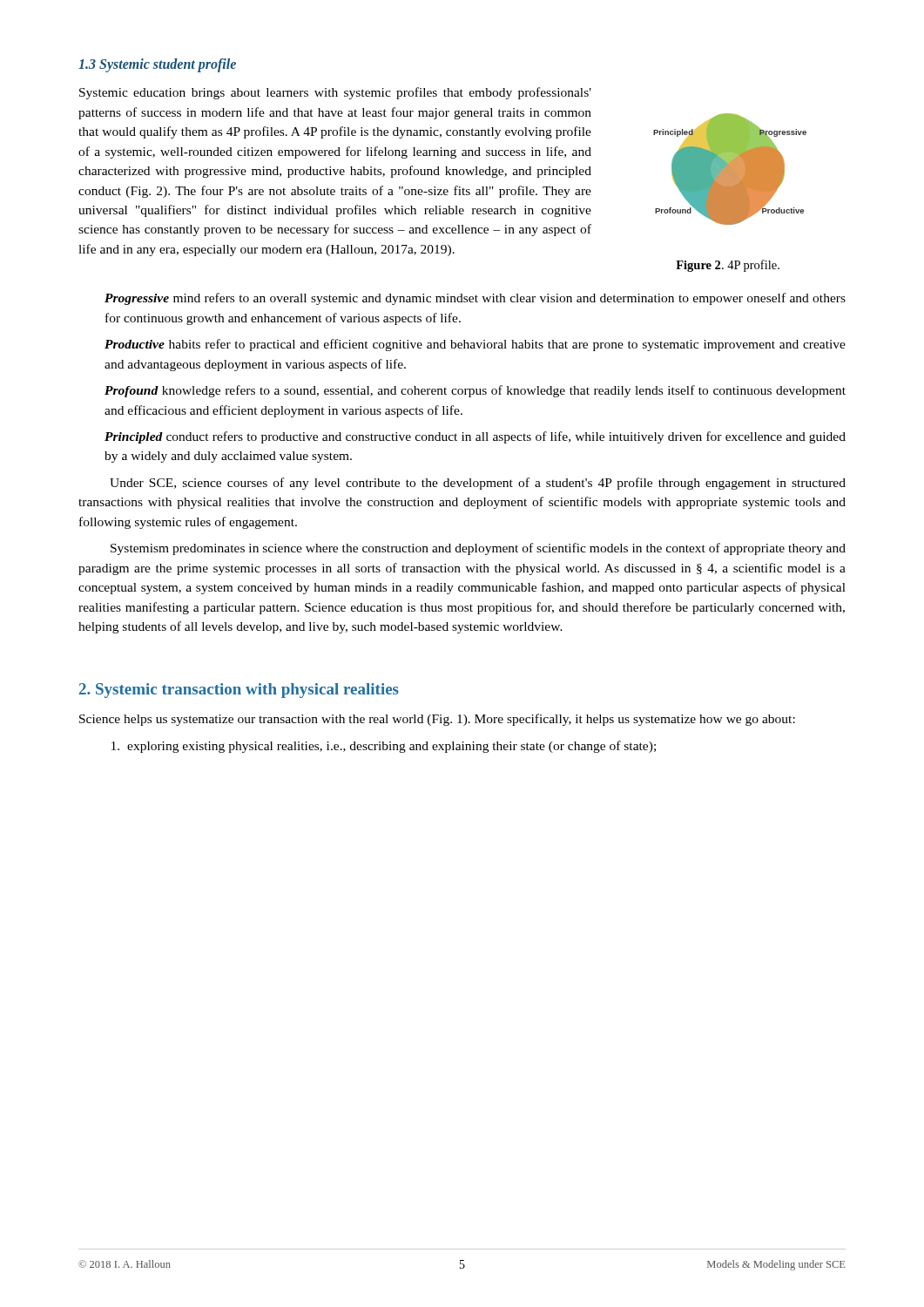Find the section header that reads "1.3 Systemic student profile"

157,64
